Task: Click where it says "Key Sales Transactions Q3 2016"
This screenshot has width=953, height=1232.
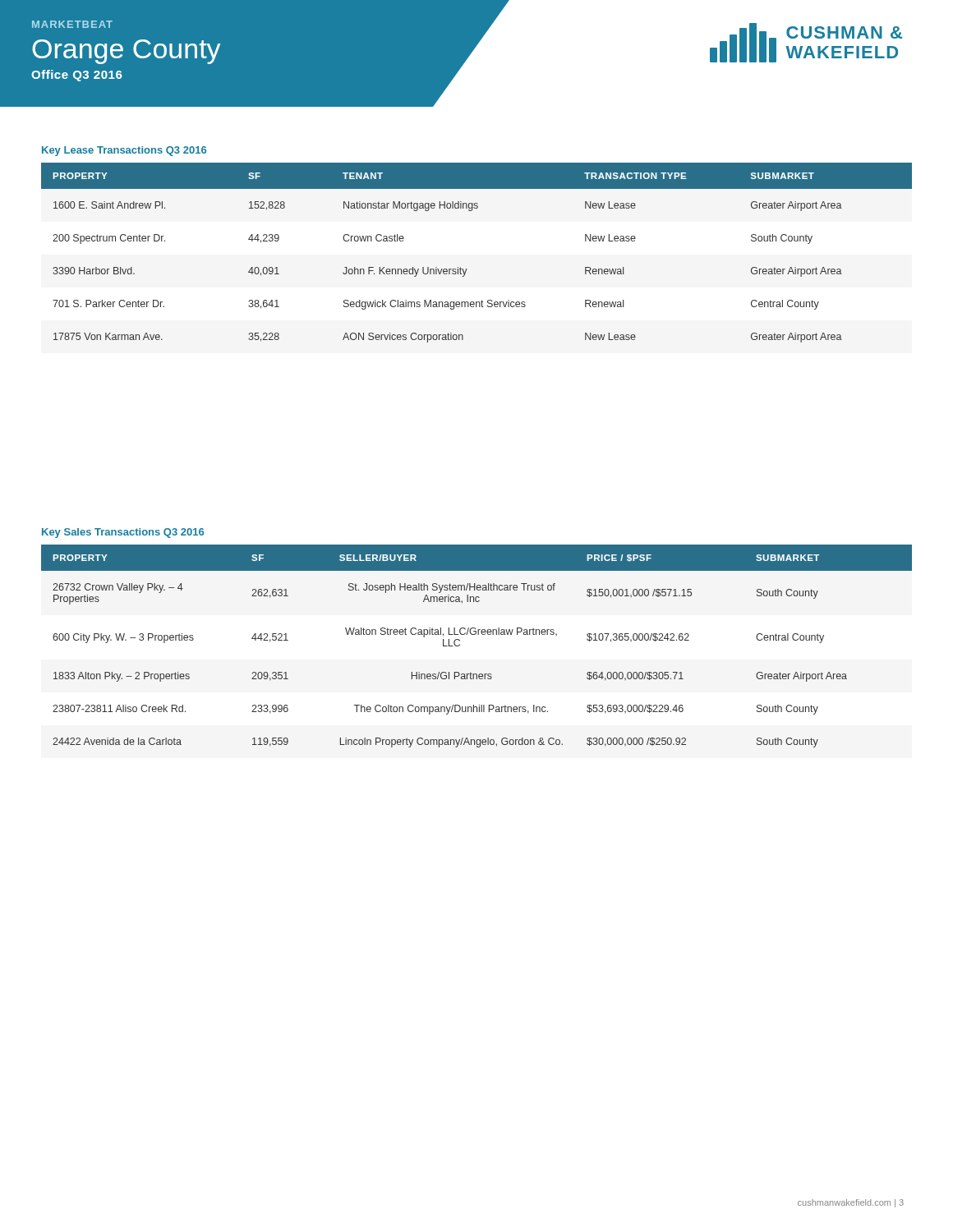Action: pos(123,532)
